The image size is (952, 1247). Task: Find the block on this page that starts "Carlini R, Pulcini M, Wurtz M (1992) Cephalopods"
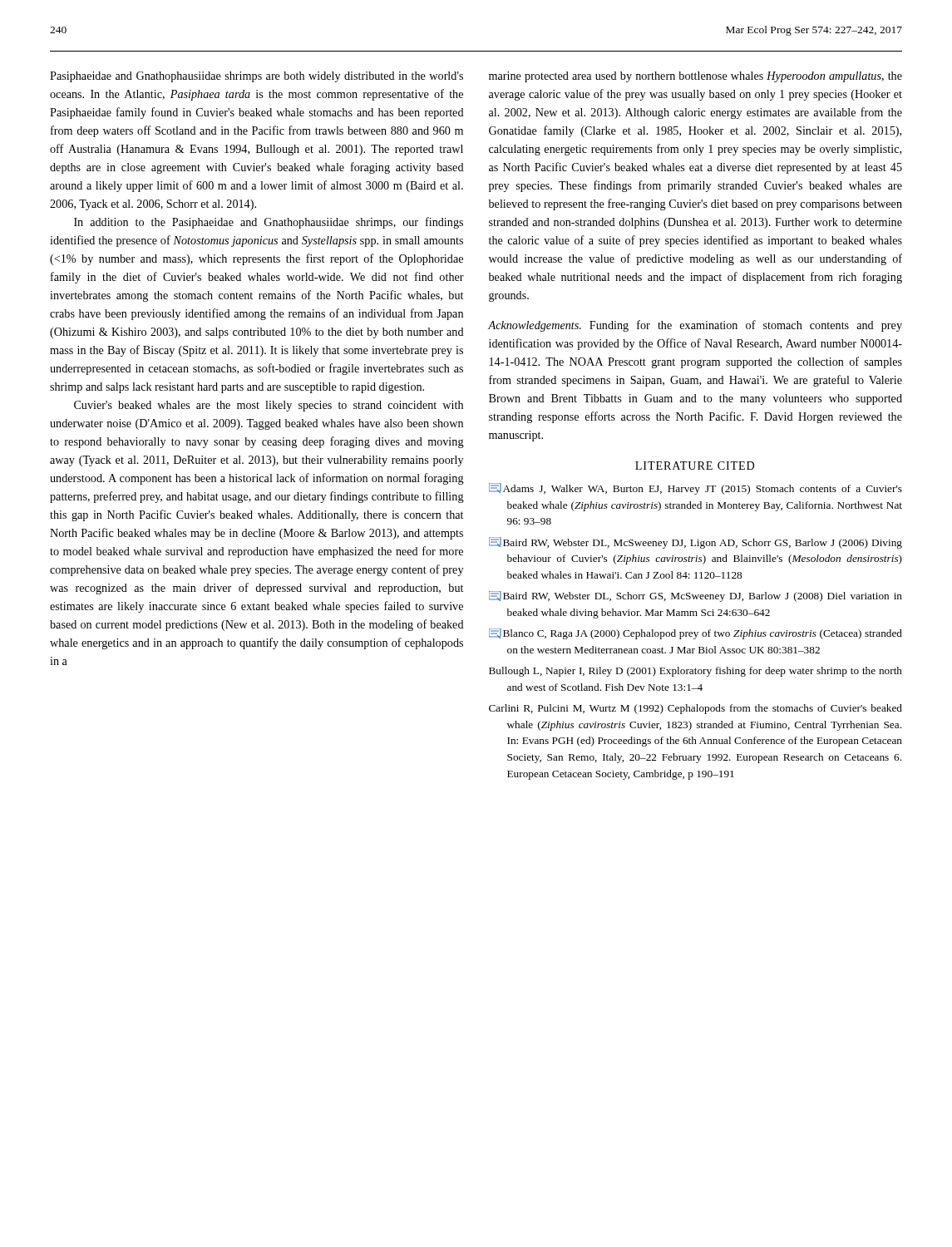695,741
